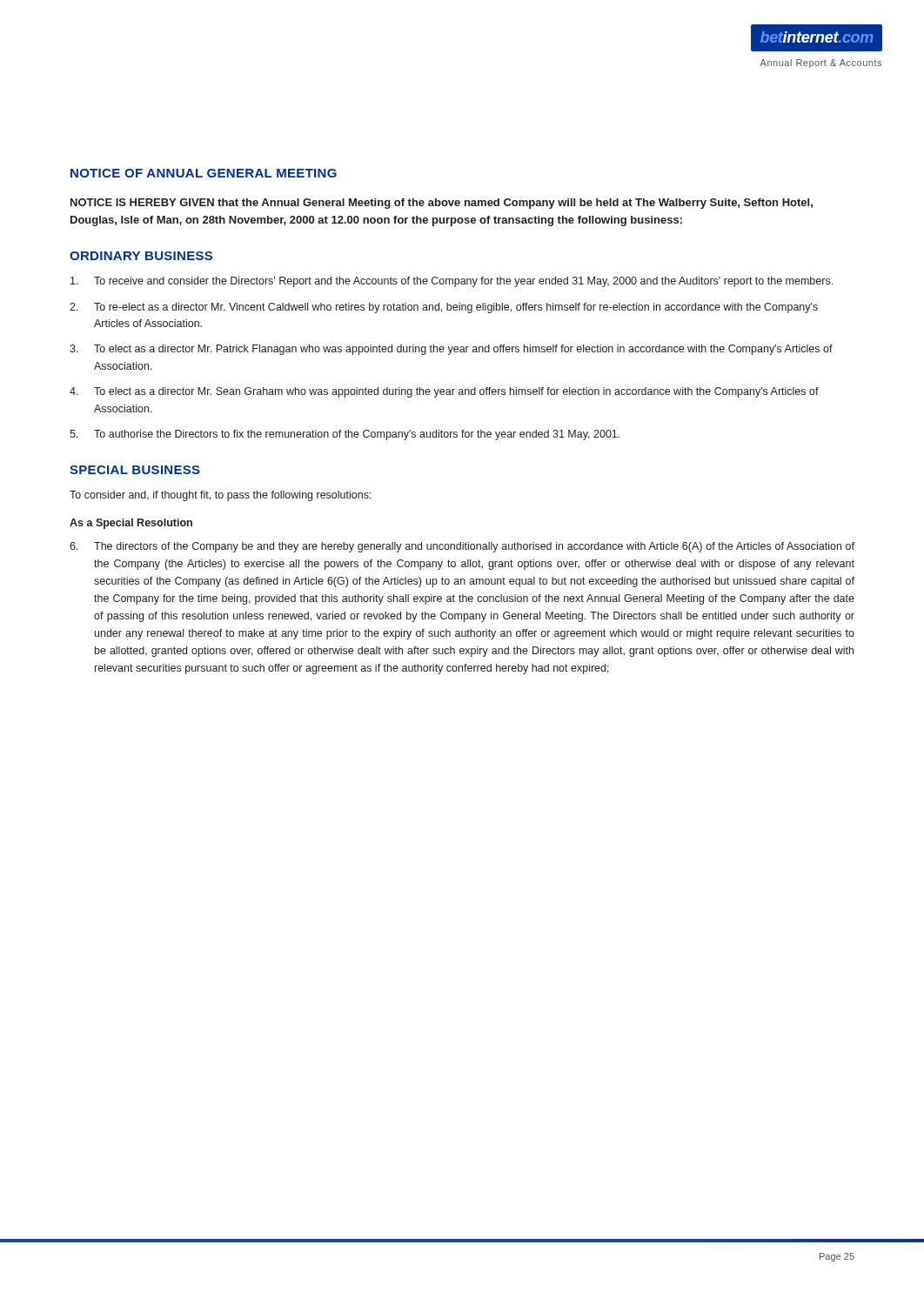The image size is (924, 1305).
Task: Point to the text starting "3. To elect as a director Mr. Patrick"
Action: [462, 358]
